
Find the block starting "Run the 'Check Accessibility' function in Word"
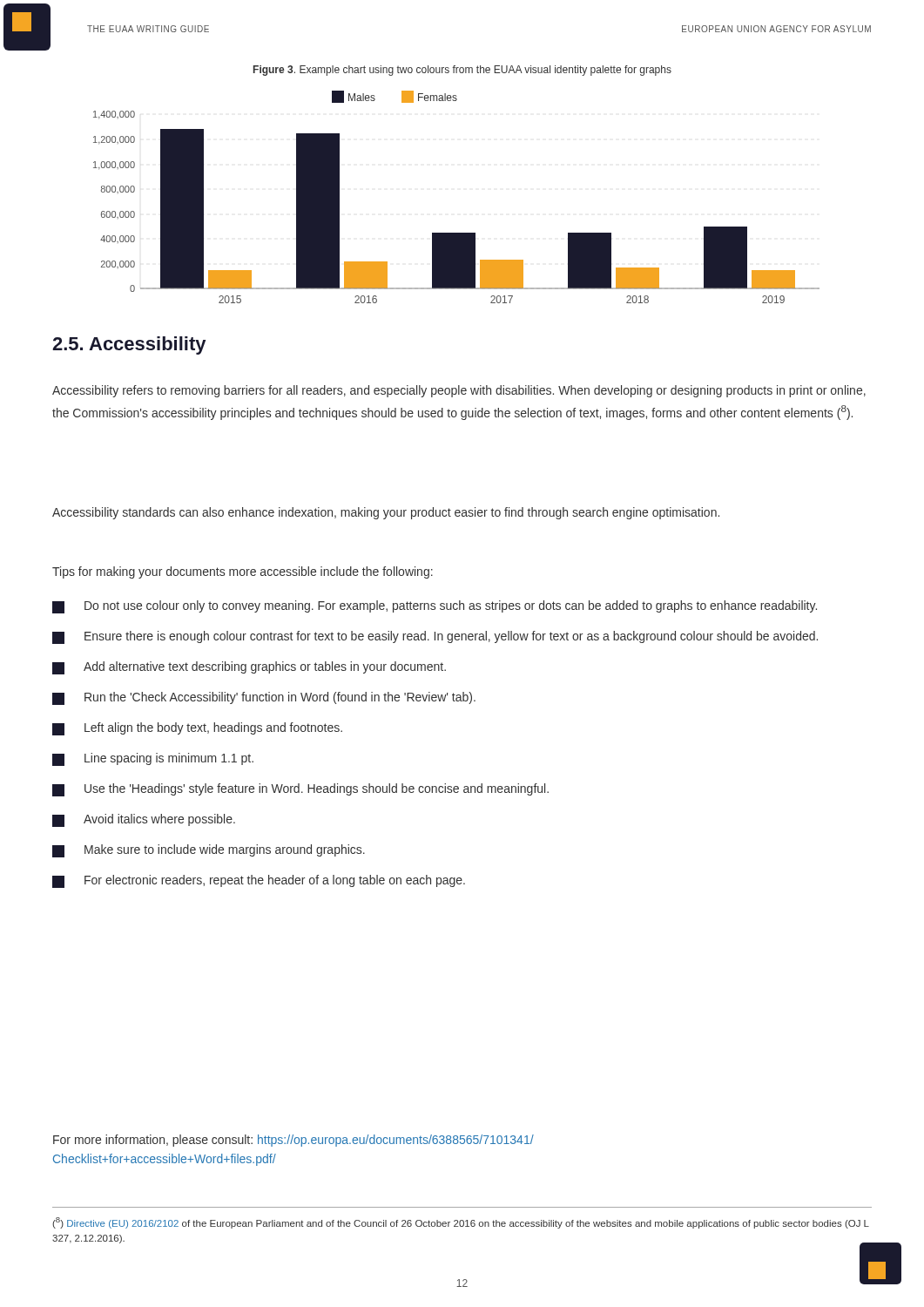coord(264,699)
